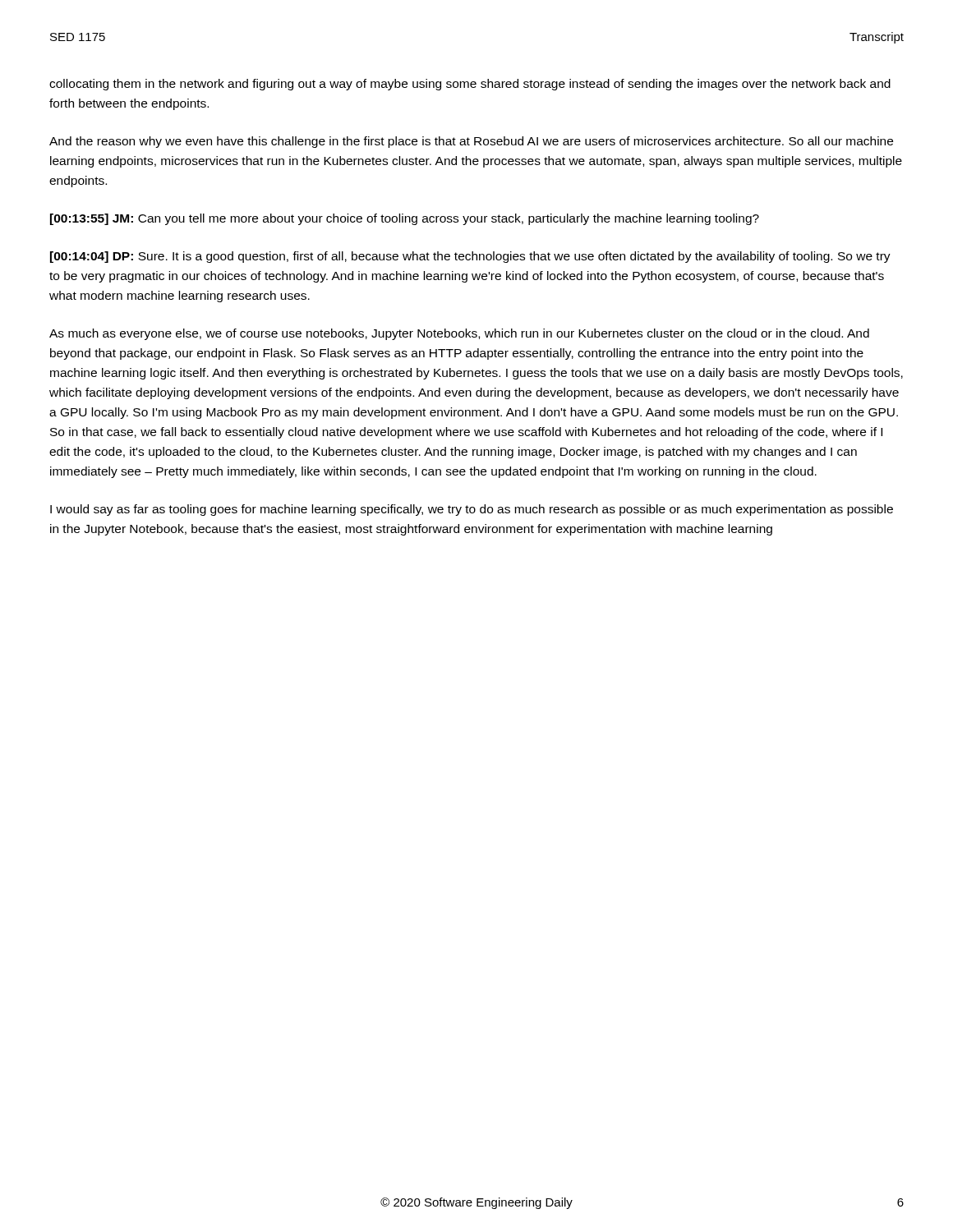
Task: Click on the passage starting "[00:14:04] DP: Sure."
Action: coord(470,276)
